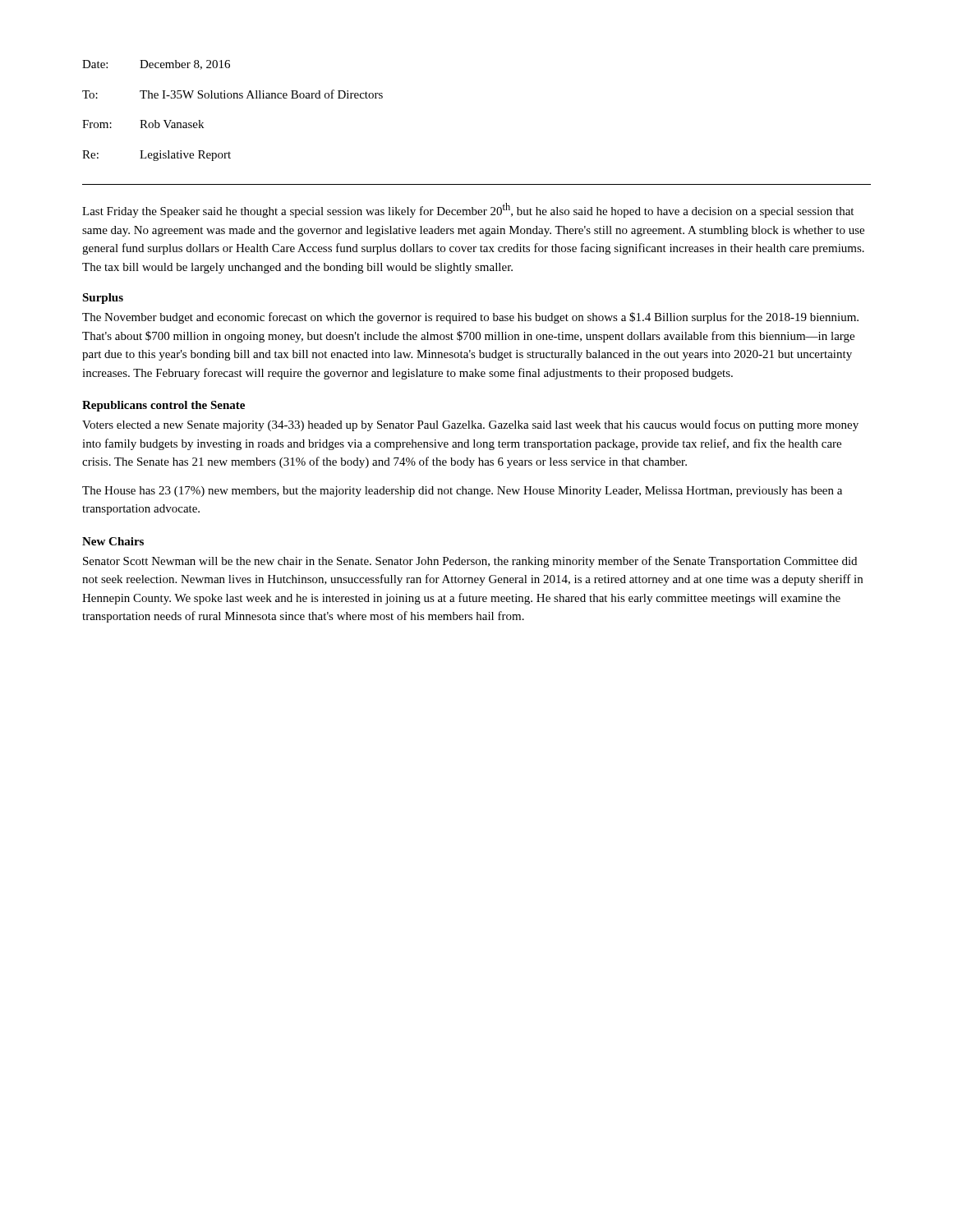Click on the section header that says "New Chairs"
953x1232 pixels.
point(113,541)
